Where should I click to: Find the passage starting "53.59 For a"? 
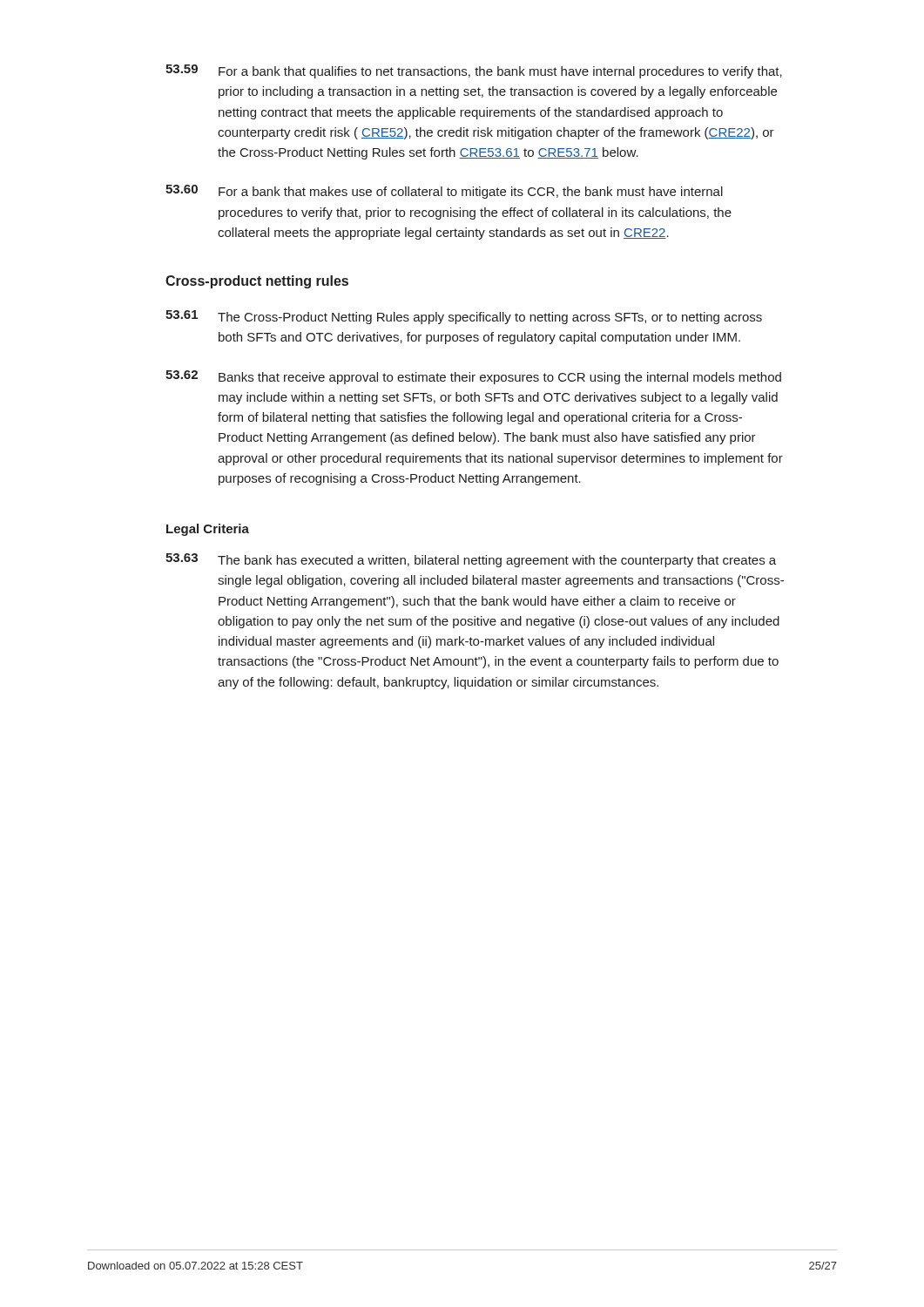point(475,112)
